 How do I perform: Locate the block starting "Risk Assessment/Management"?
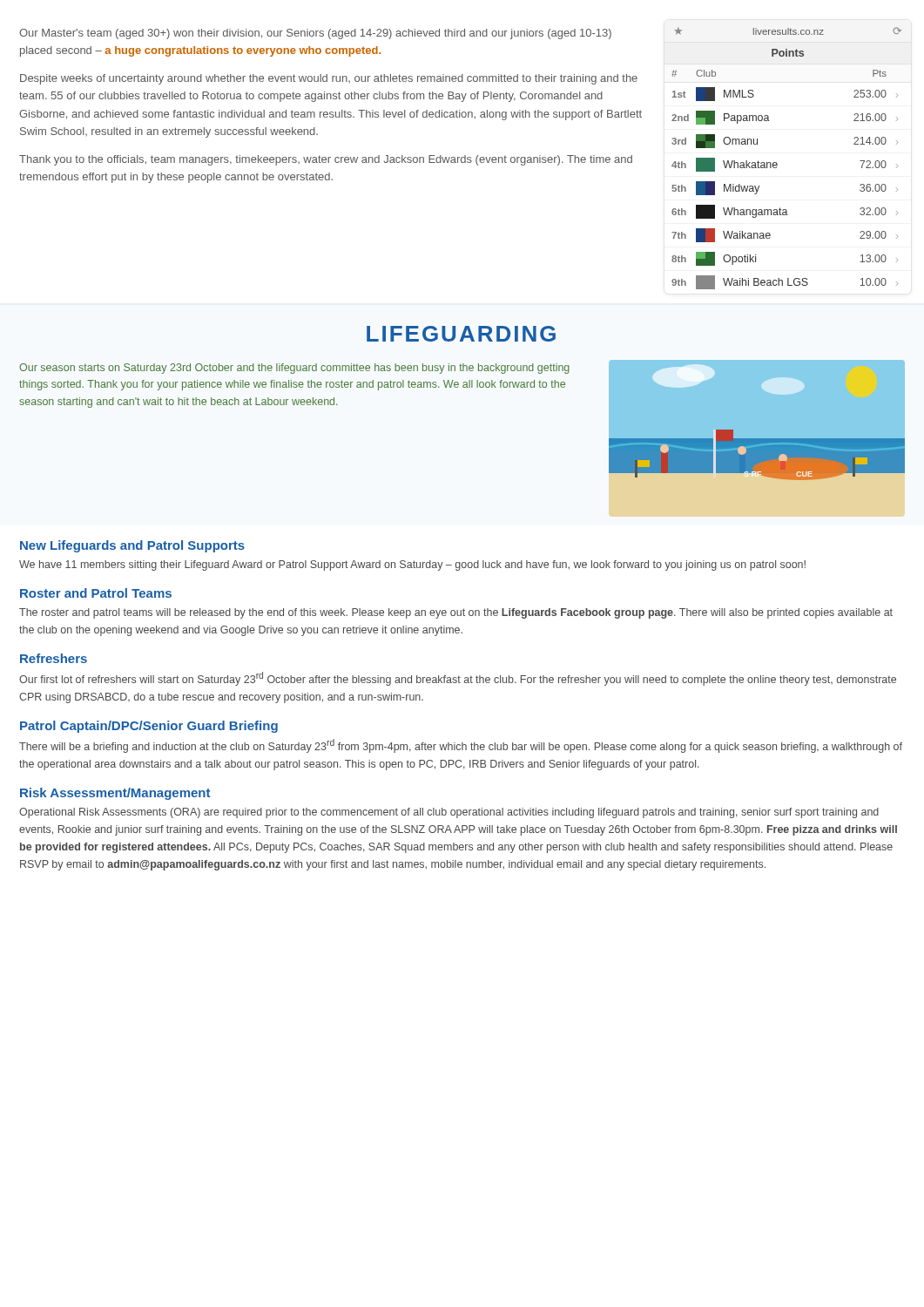[115, 793]
